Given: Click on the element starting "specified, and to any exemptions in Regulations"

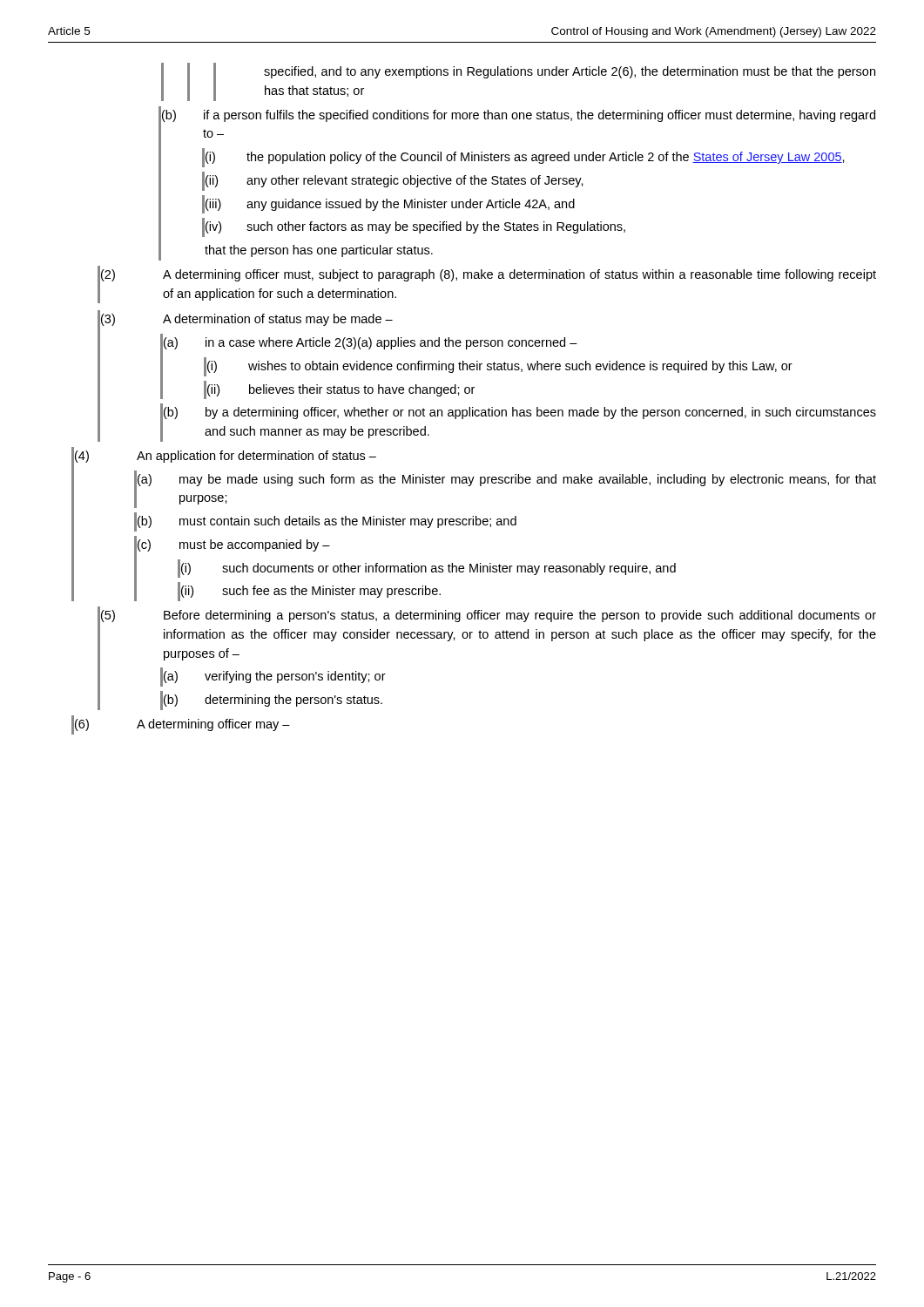Looking at the screenshot, I should 570,82.
